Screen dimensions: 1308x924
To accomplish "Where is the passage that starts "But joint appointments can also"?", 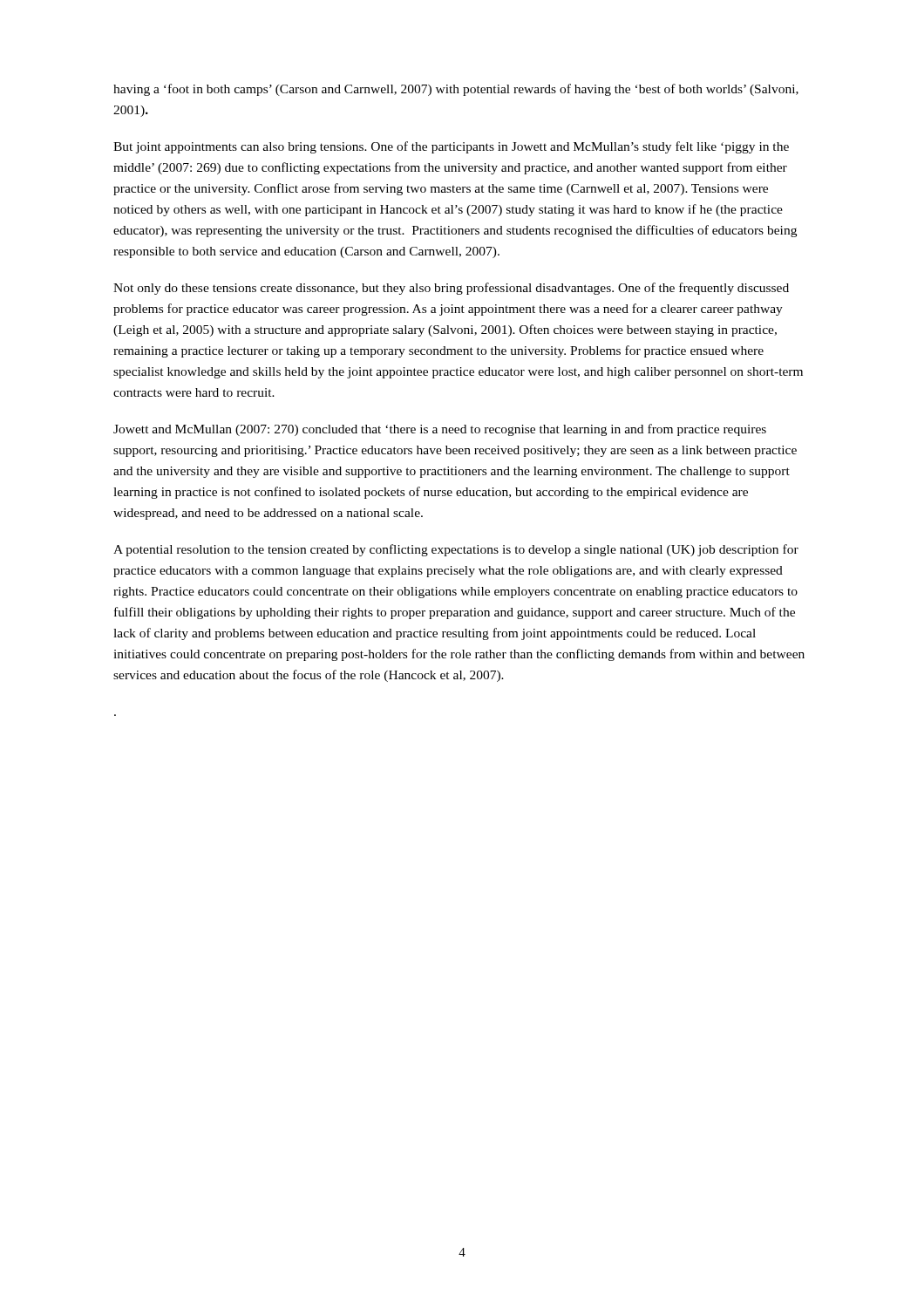I will tap(455, 198).
